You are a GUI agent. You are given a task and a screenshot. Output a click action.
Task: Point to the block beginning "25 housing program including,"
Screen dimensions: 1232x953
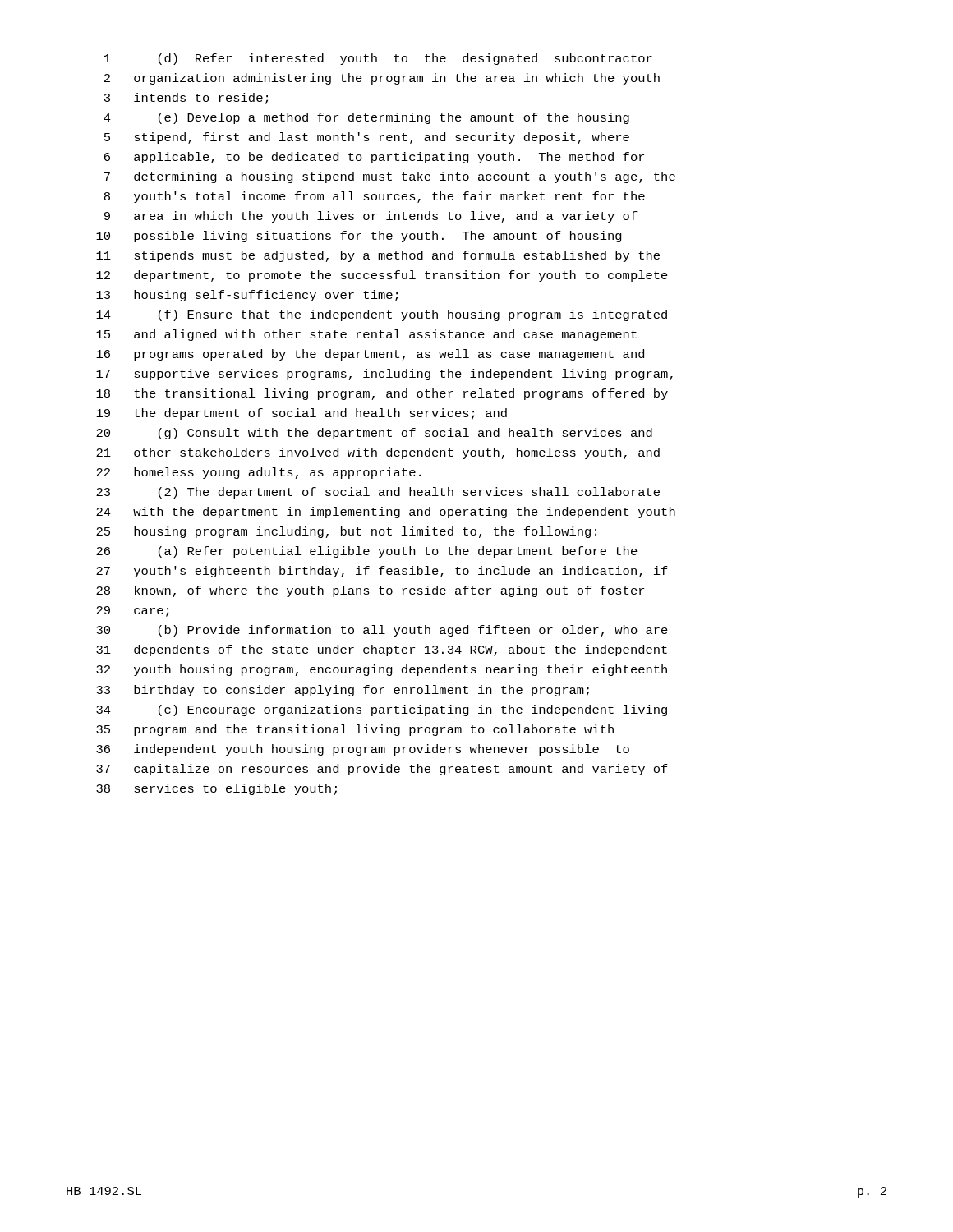pyautogui.click(x=476, y=533)
